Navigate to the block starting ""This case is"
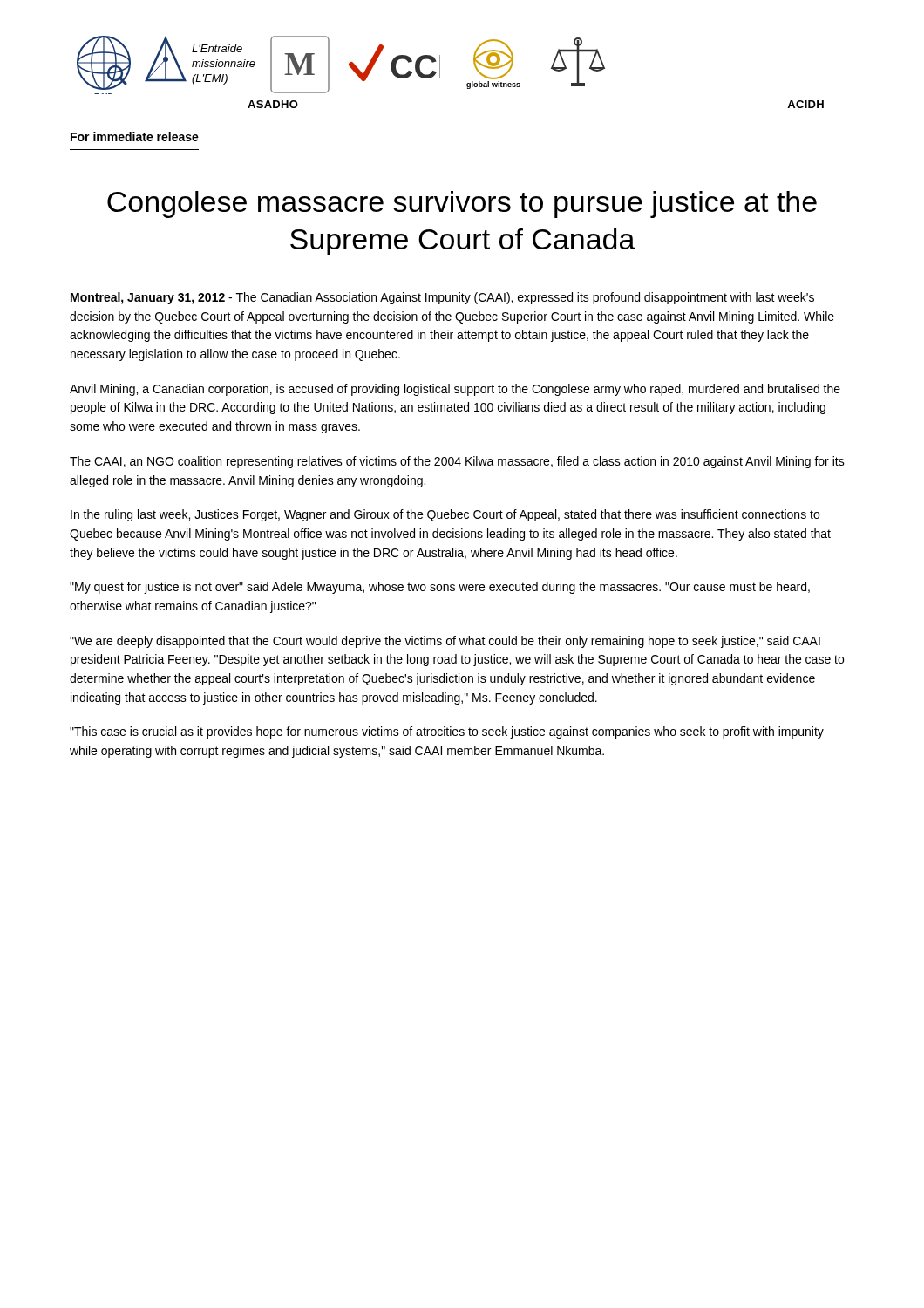 point(447,741)
